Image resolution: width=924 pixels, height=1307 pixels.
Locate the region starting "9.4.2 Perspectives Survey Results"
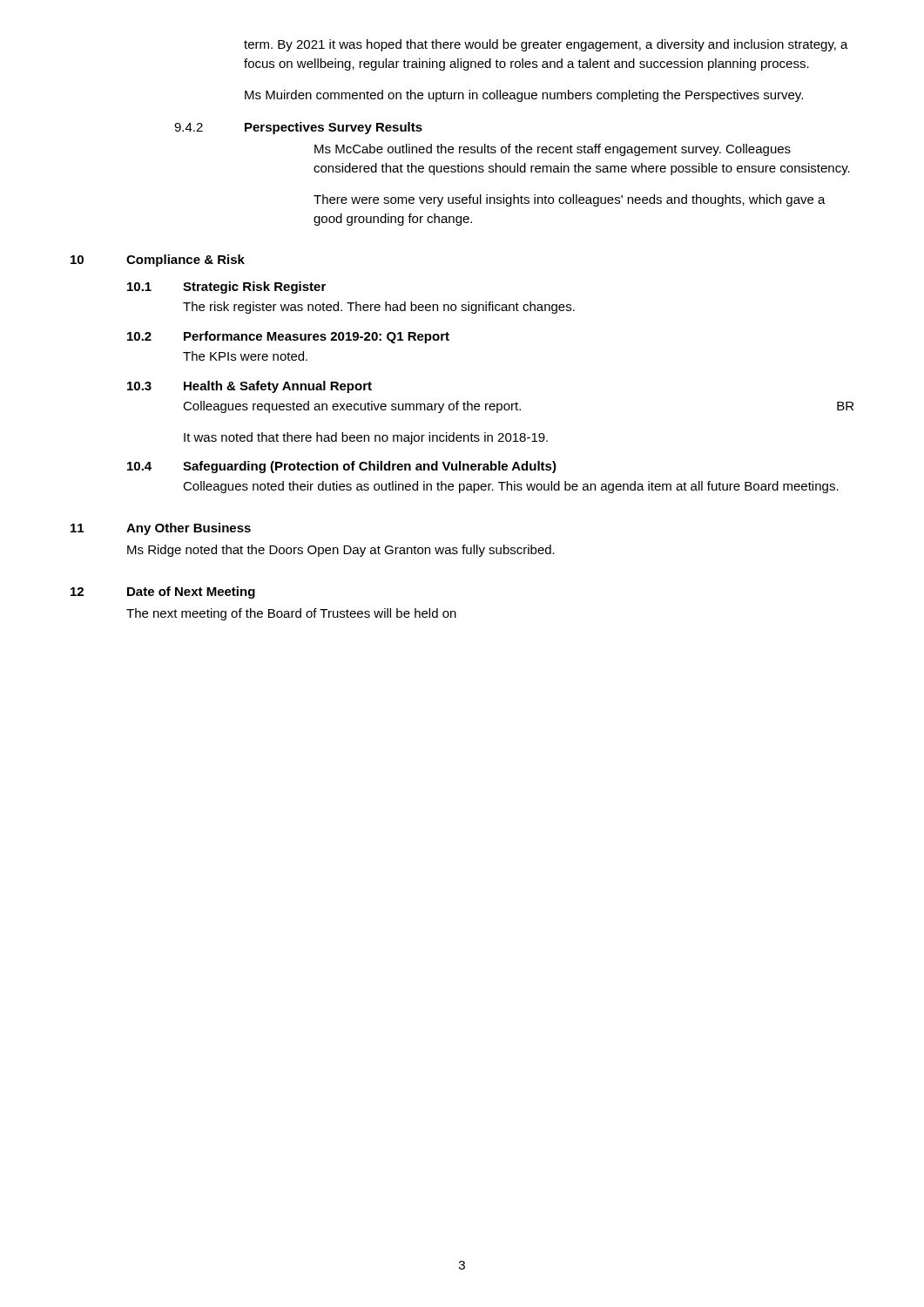click(x=298, y=128)
